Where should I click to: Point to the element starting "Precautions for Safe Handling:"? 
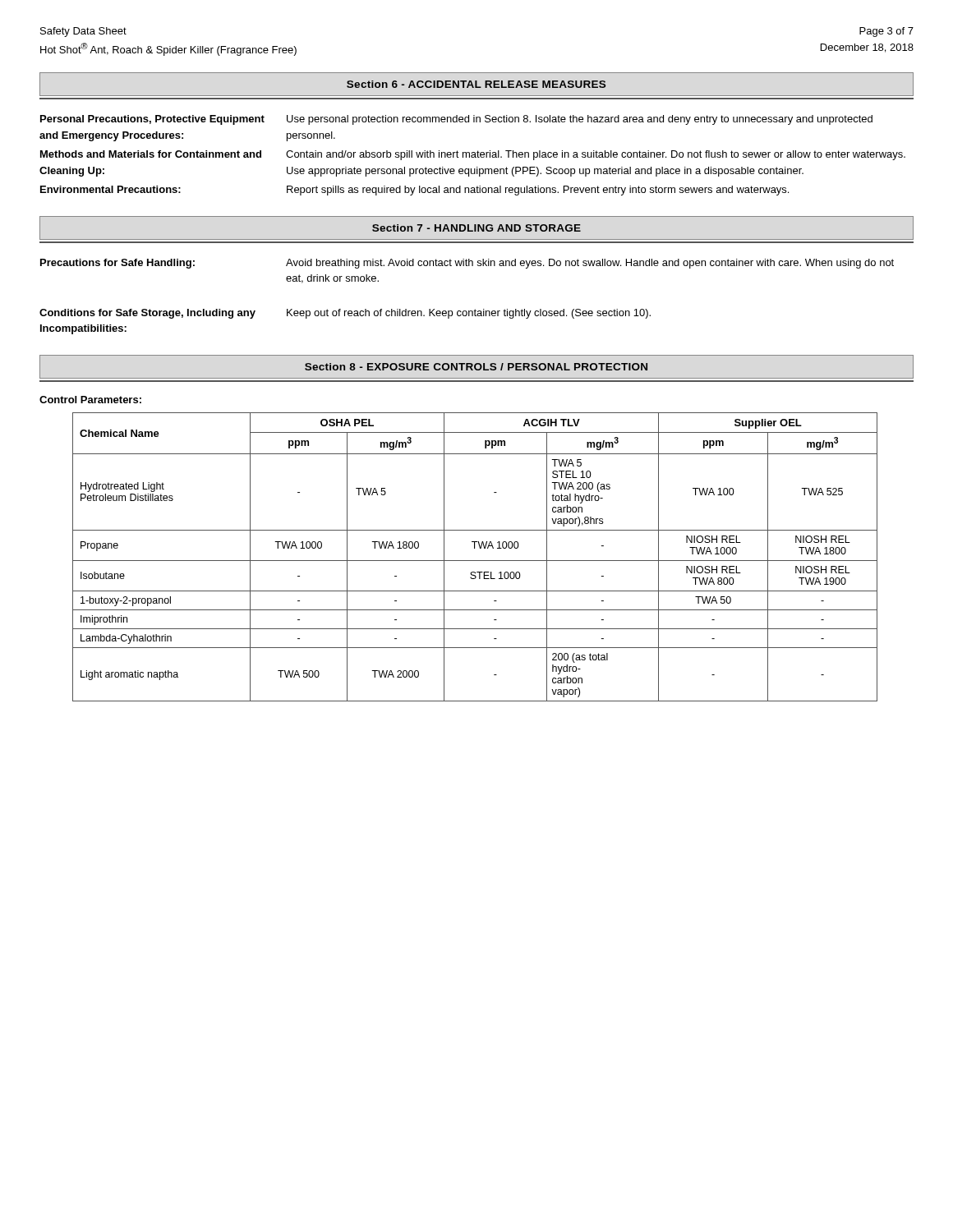coord(118,262)
